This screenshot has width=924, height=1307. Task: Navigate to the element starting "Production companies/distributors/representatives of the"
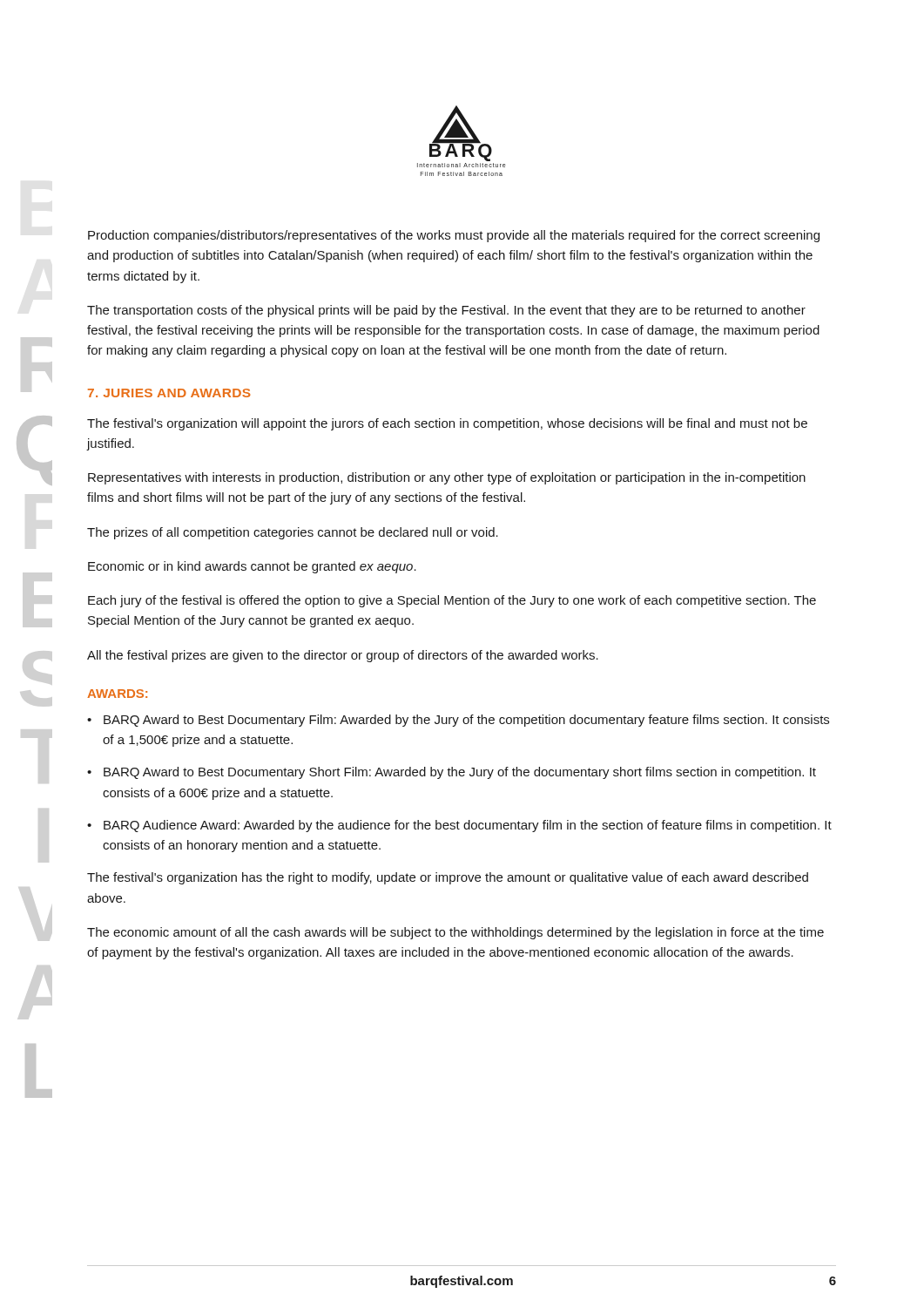click(454, 255)
